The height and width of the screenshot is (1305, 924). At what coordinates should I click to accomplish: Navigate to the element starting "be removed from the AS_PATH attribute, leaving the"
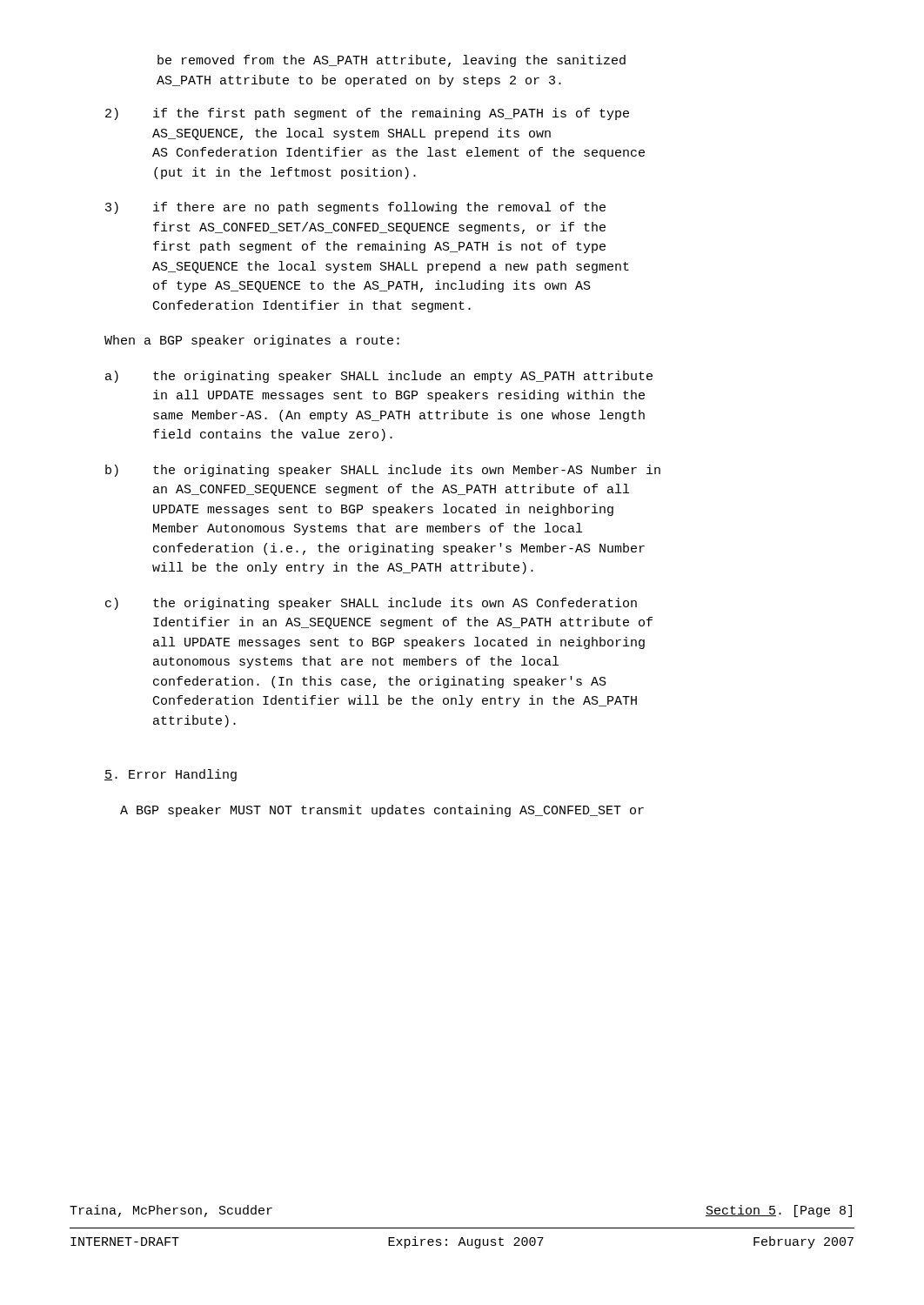tap(392, 71)
